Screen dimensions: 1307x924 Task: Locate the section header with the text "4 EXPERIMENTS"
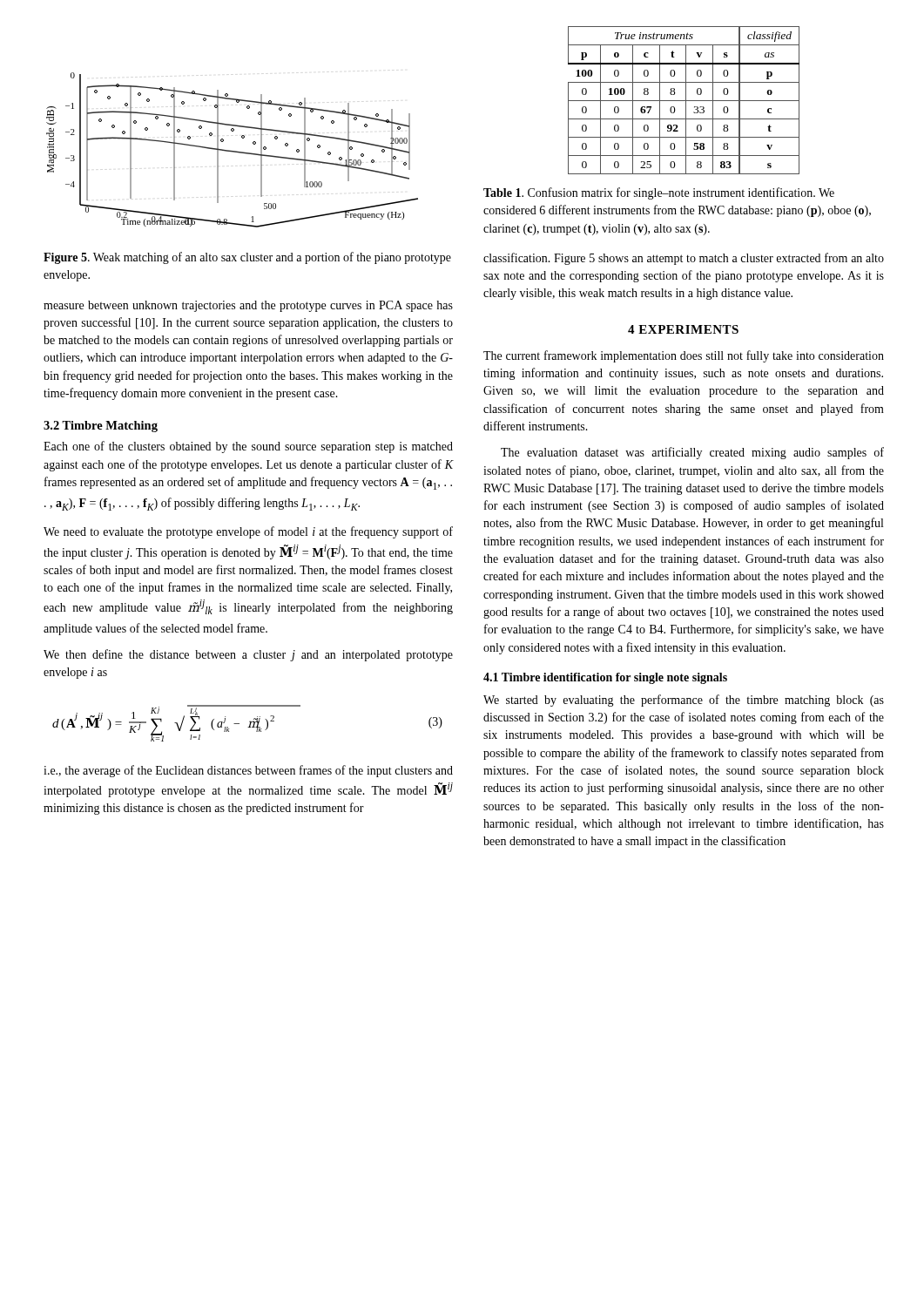(x=684, y=329)
